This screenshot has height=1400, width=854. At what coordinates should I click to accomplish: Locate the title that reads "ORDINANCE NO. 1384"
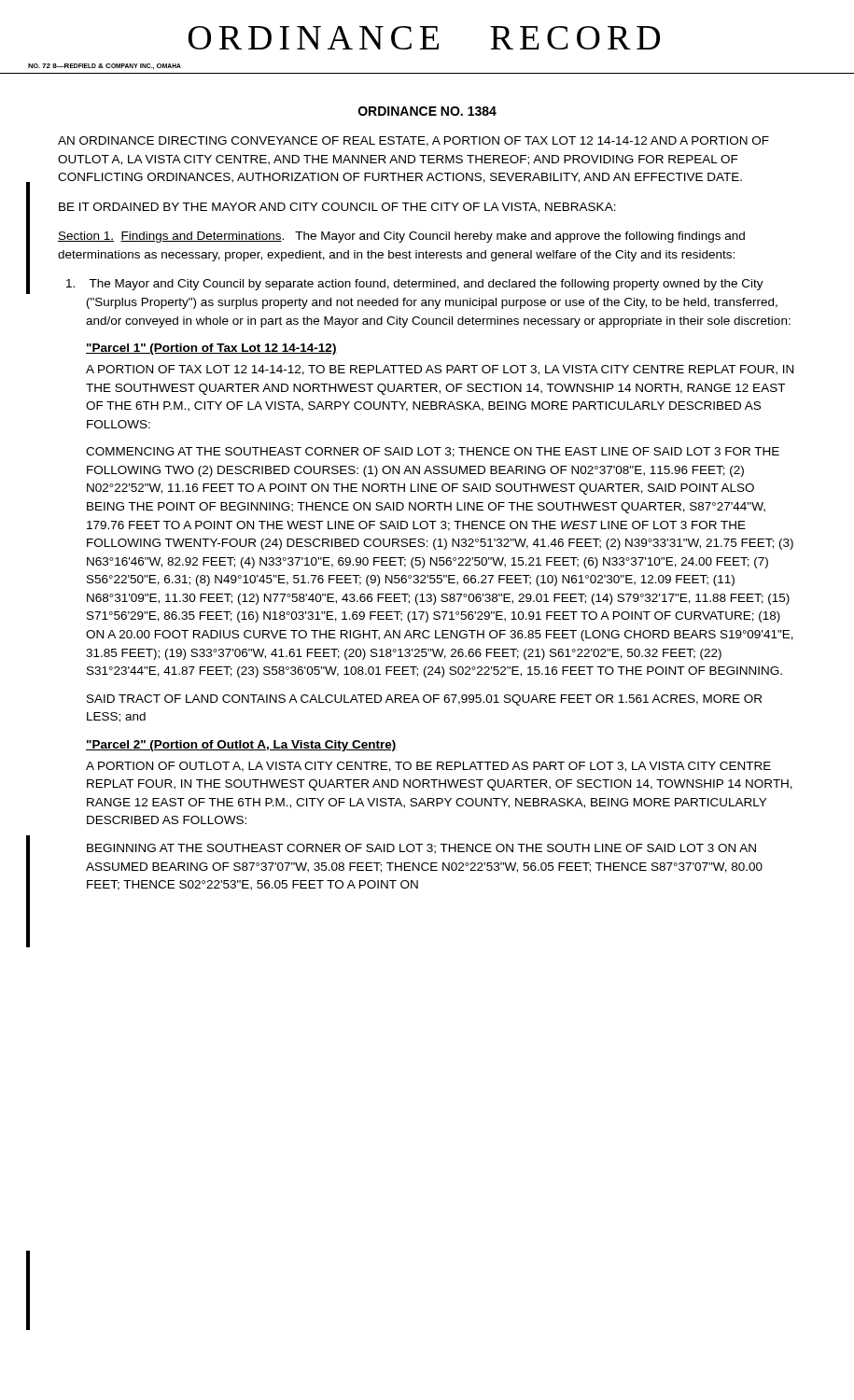[x=427, y=111]
